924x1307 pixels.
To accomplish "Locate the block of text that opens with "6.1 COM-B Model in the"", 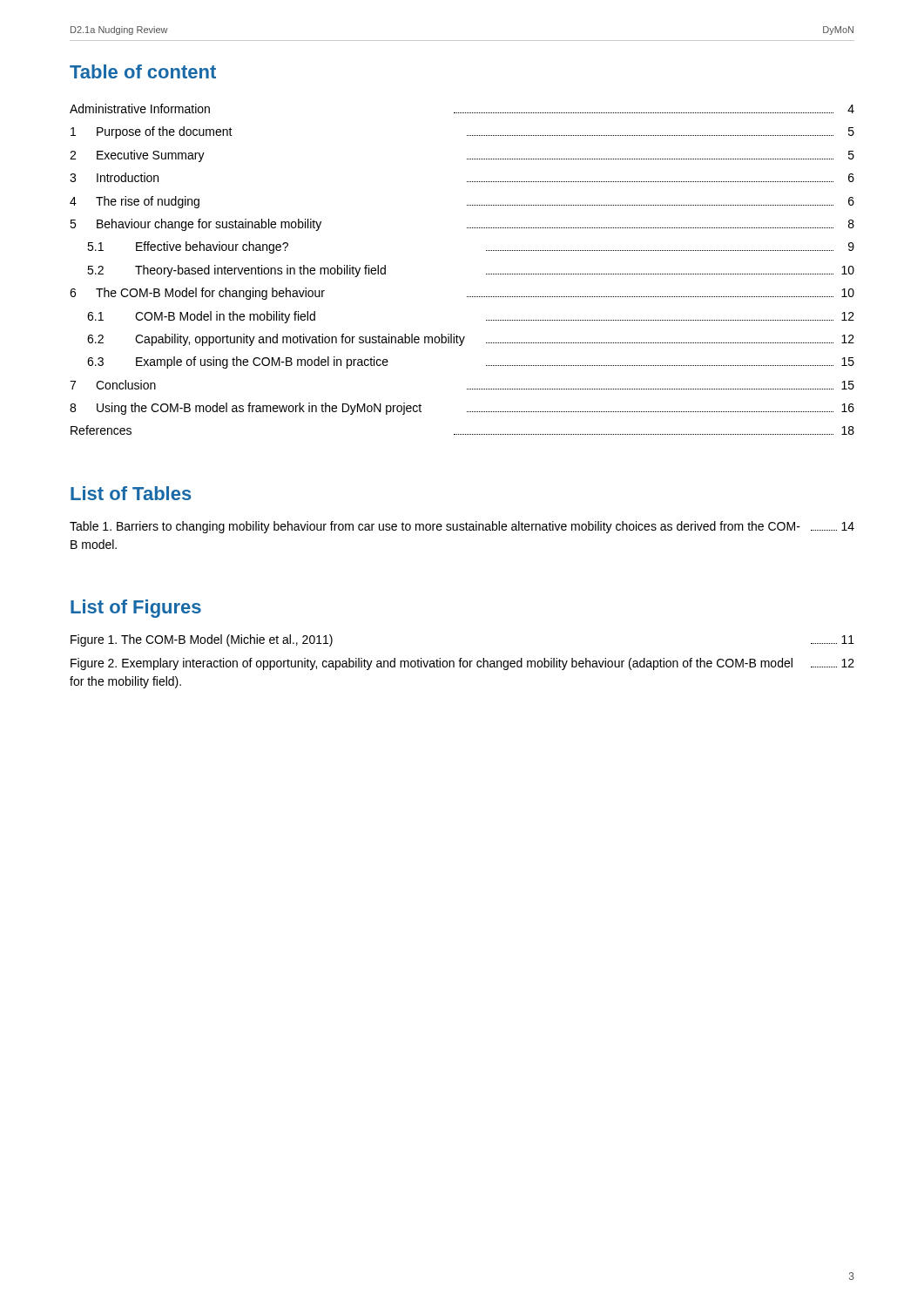I will tap(220, 317).
